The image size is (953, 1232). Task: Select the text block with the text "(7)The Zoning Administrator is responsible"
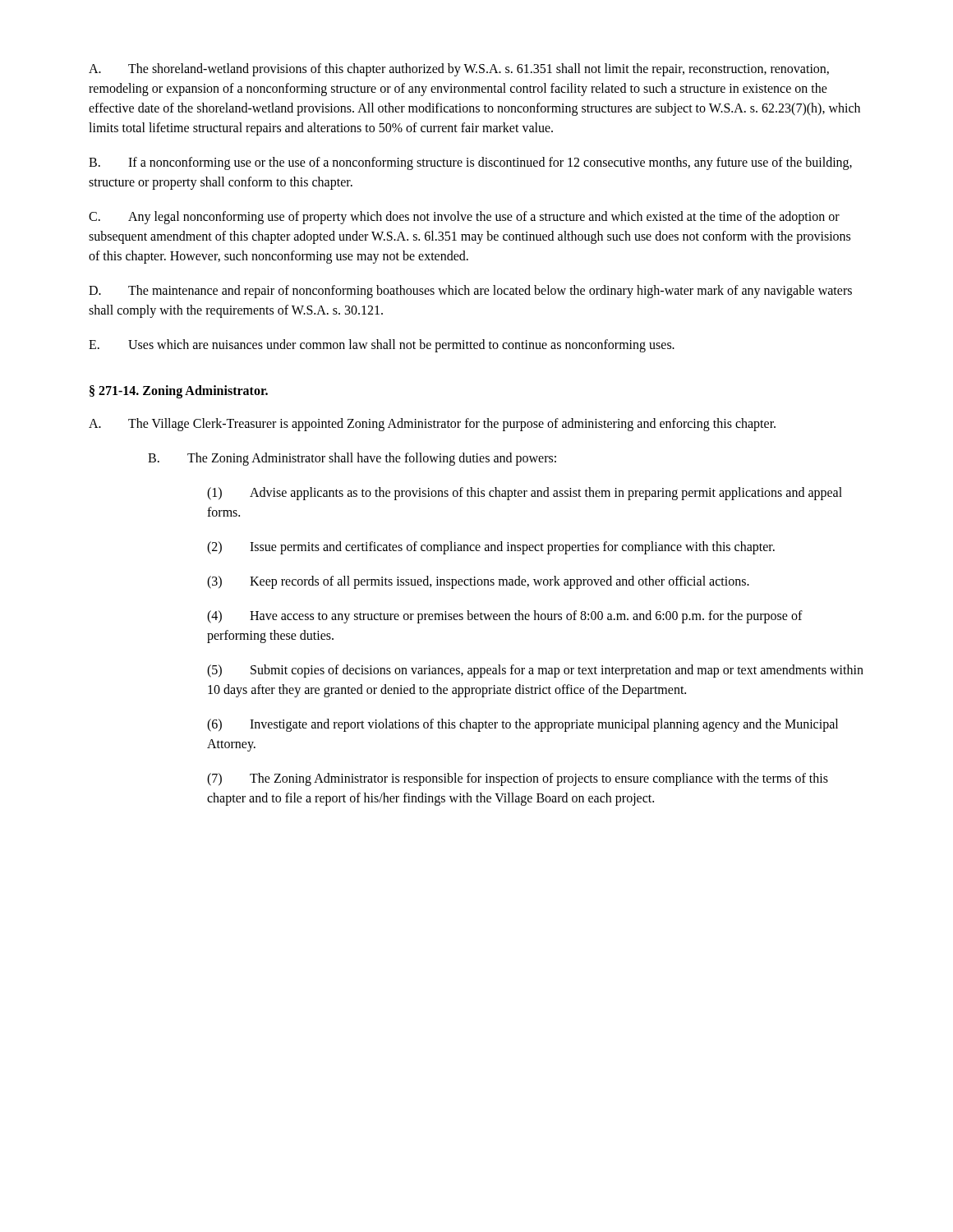click(517, 787)
